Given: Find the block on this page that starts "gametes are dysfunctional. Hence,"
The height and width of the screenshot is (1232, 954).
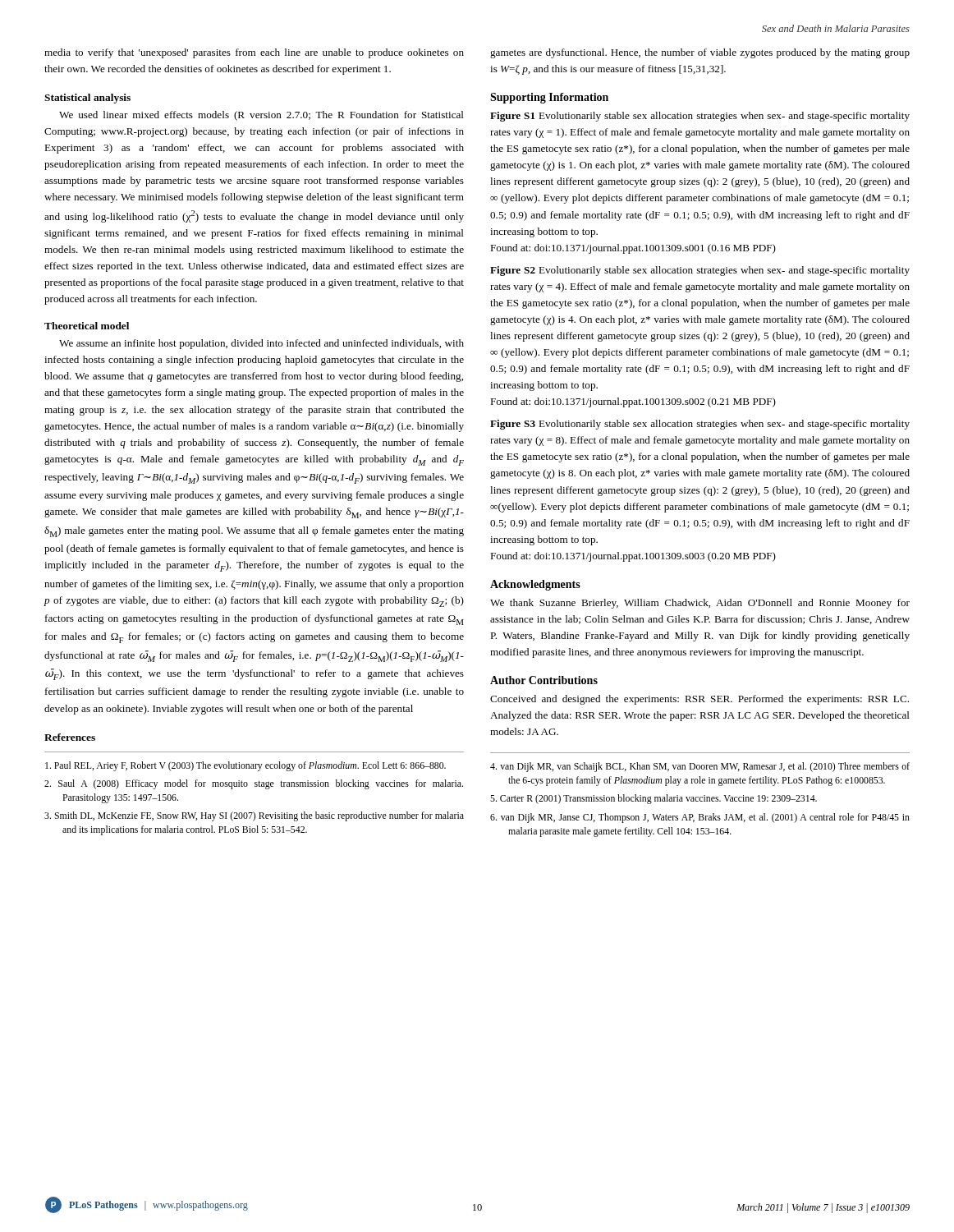Looking at the screenshot, I should [700, 61].
